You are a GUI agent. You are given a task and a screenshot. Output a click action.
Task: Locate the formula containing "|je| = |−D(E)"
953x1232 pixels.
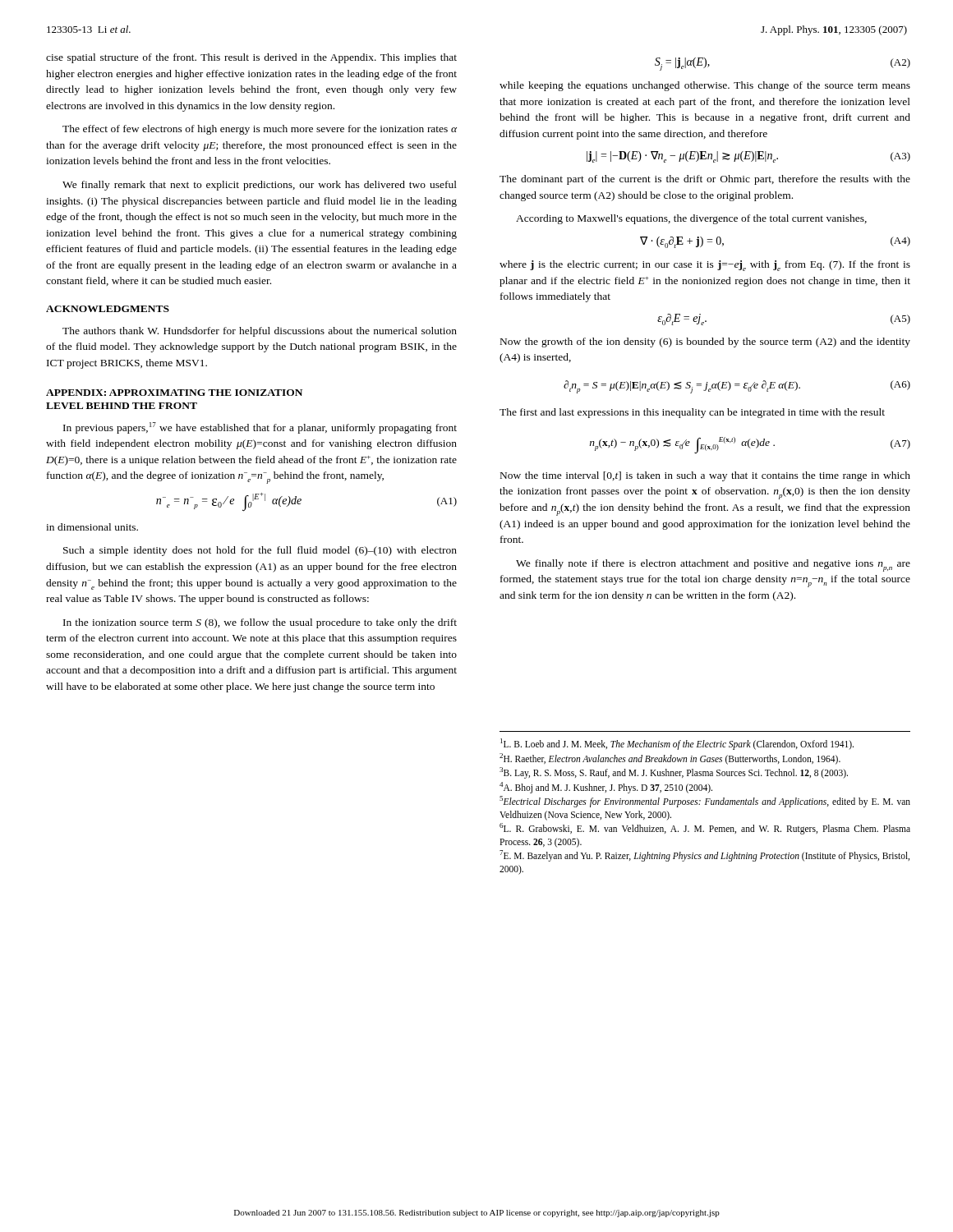[705, 156]
